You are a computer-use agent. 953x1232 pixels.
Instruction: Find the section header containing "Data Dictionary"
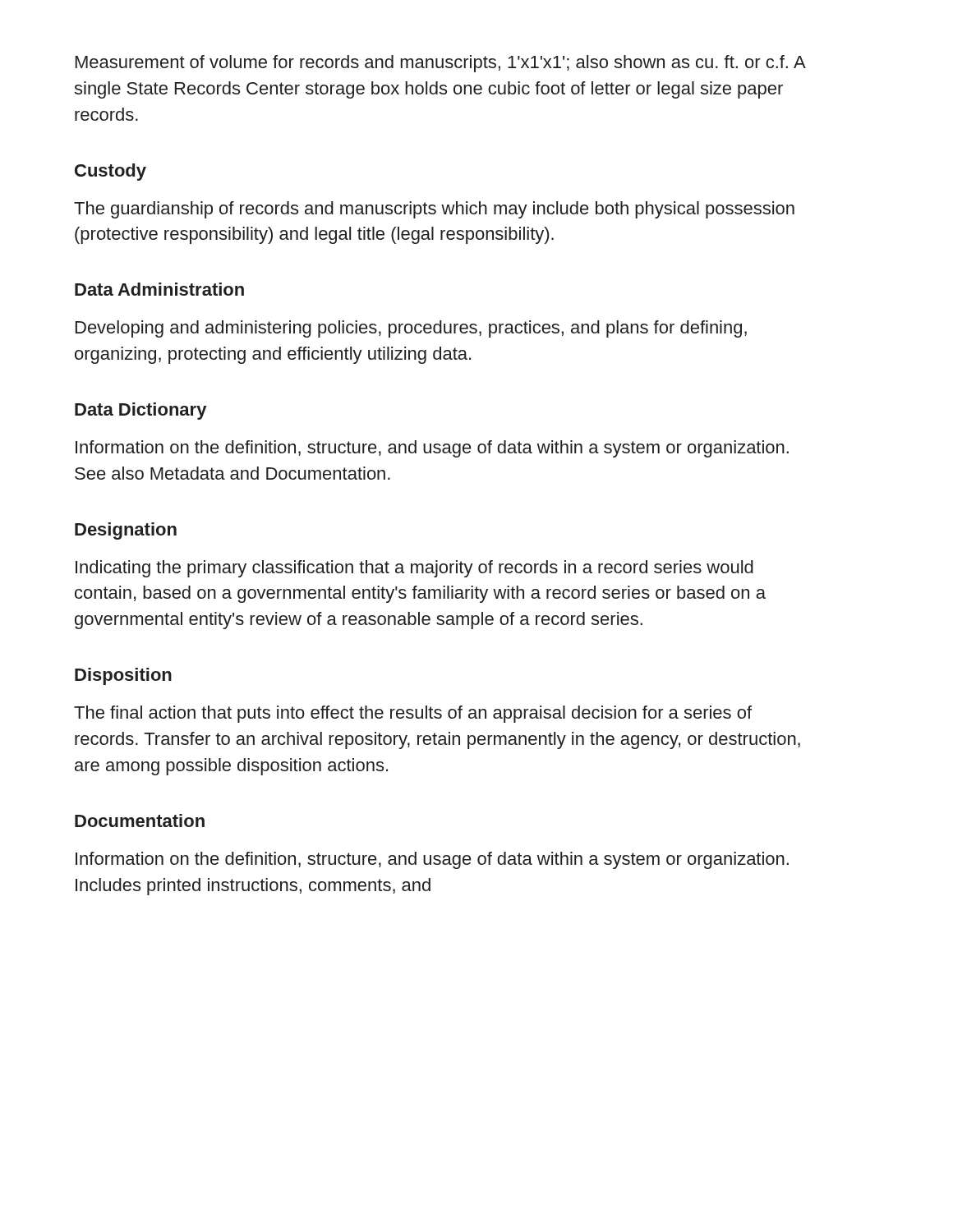140,411
